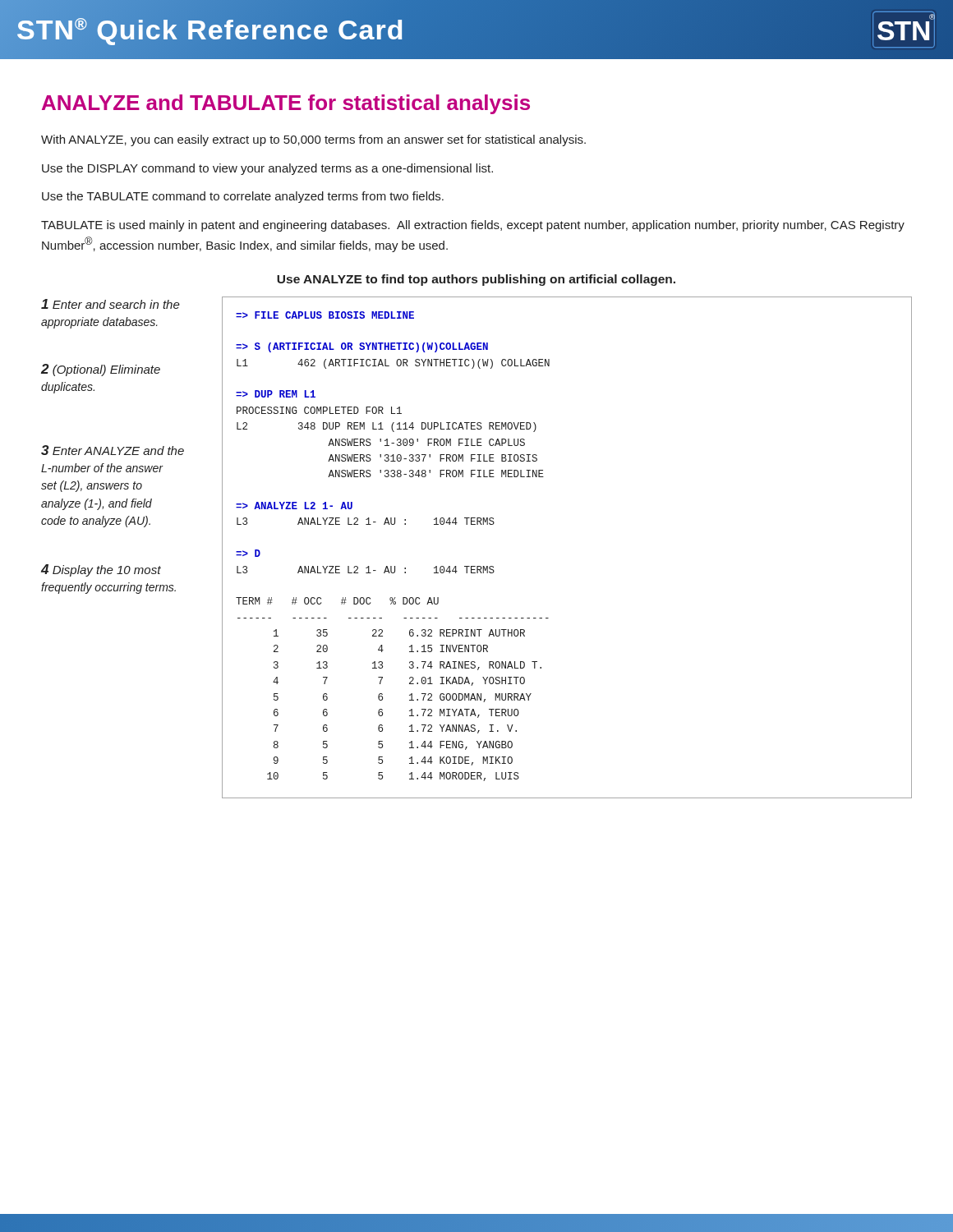Navigate to the text block starting "With ANALYZE, you can"
The width and height of the screenshot is (953, 1232).
(x=314, y=139)
